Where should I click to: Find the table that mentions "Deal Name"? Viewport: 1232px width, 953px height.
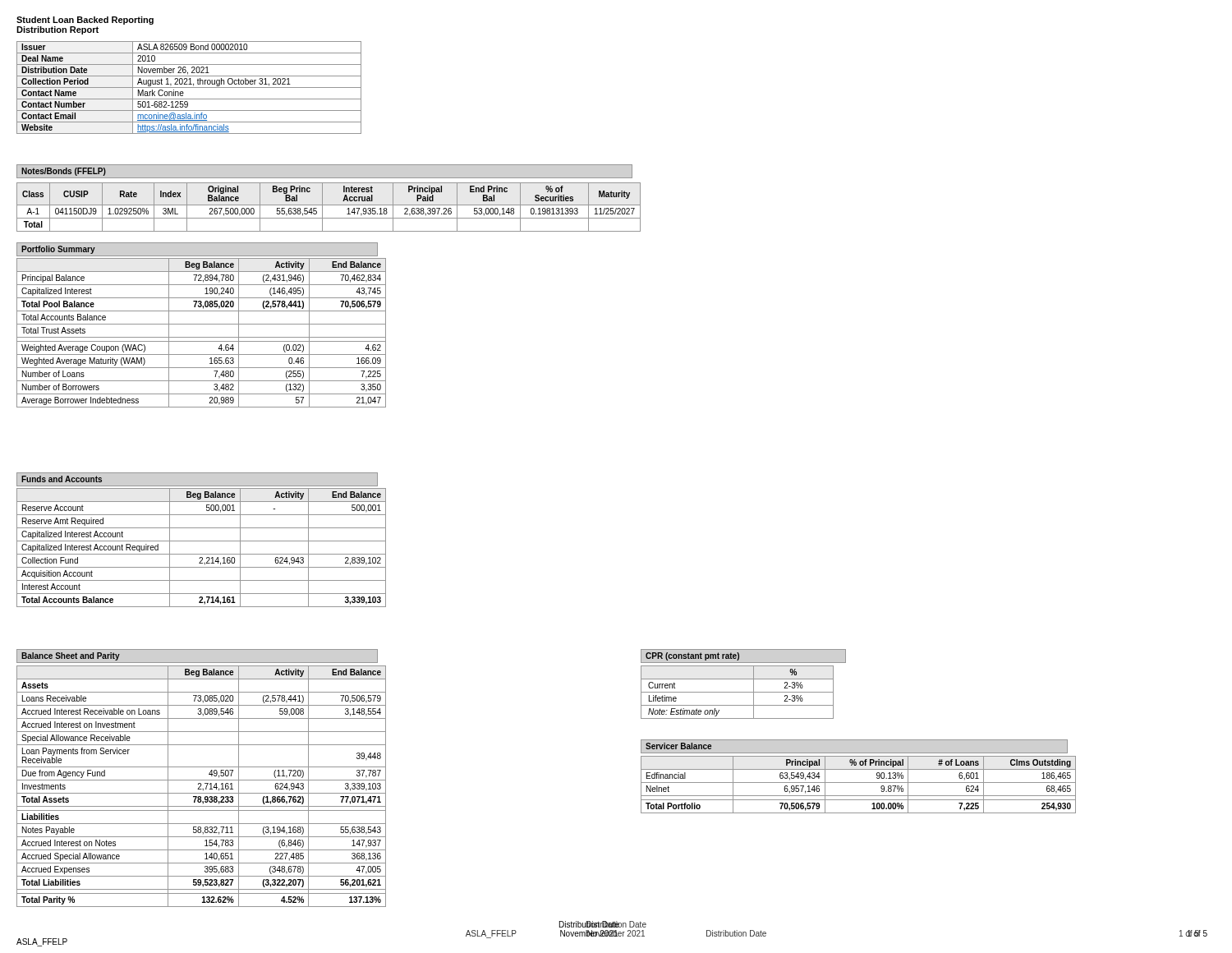coord(189,87)
